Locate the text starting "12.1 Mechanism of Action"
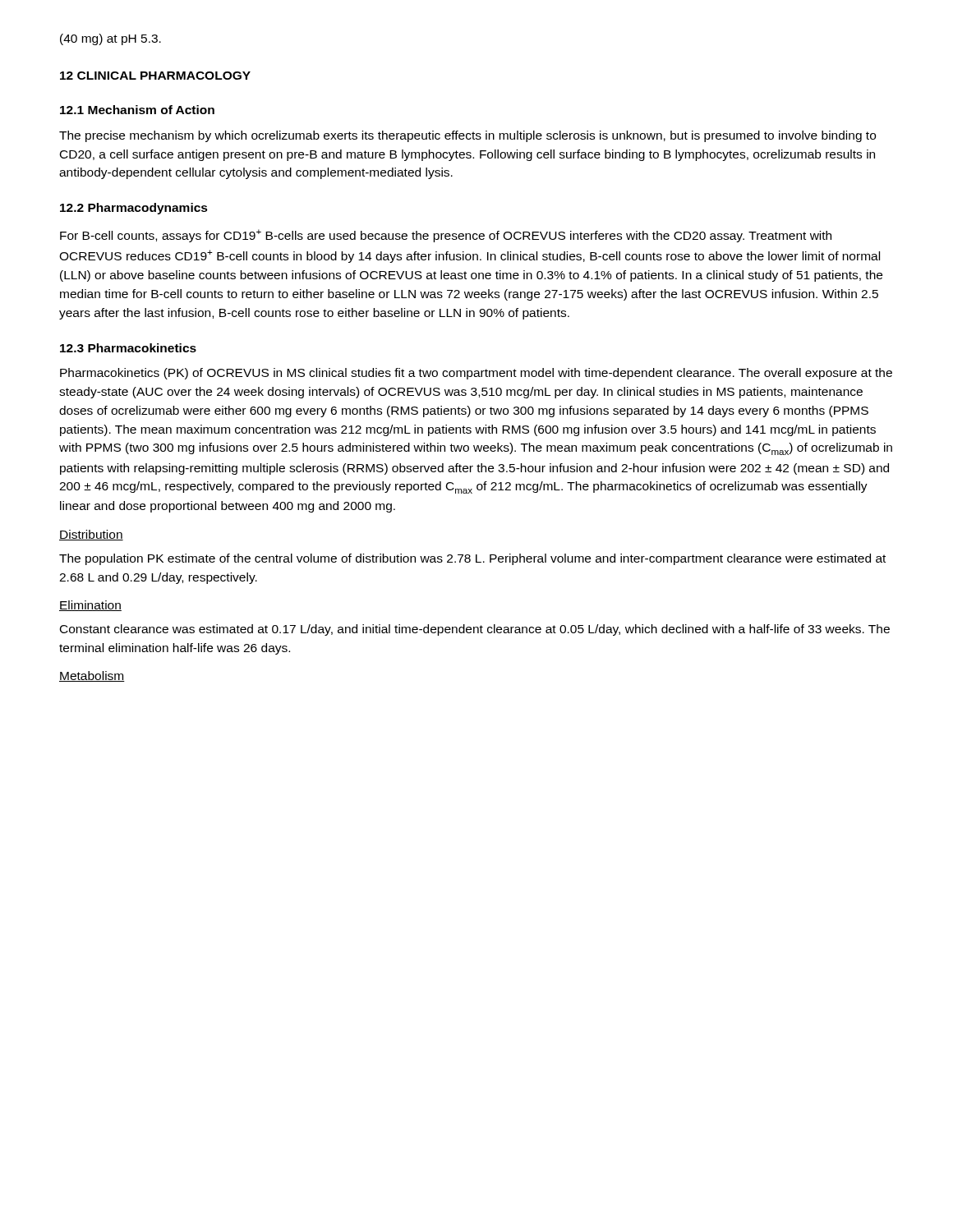Image resolution: width=953 pixels, height=1232 pixels. pyautogui.click(x=137, y=110)
